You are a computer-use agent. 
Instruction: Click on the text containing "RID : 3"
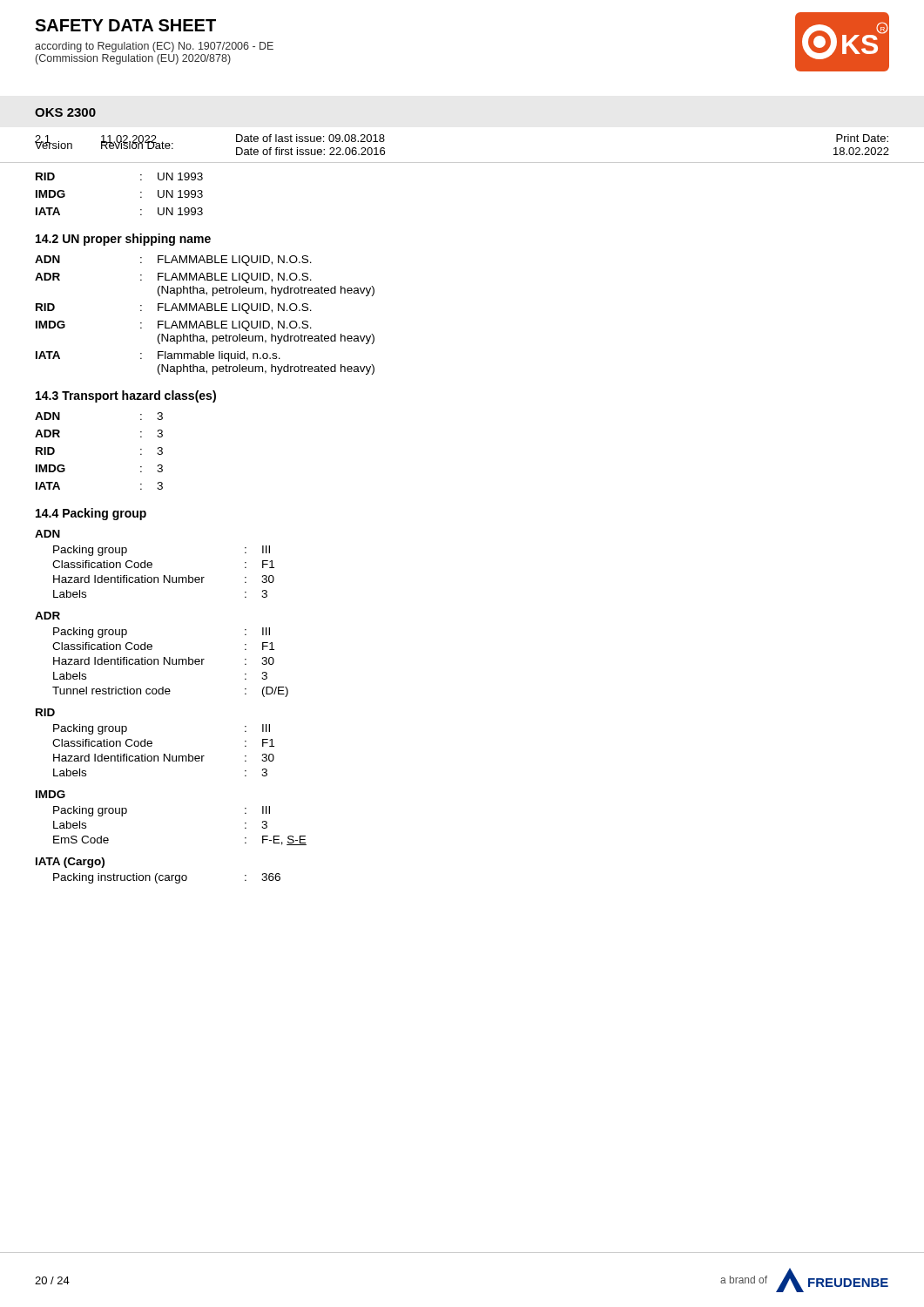45,451
